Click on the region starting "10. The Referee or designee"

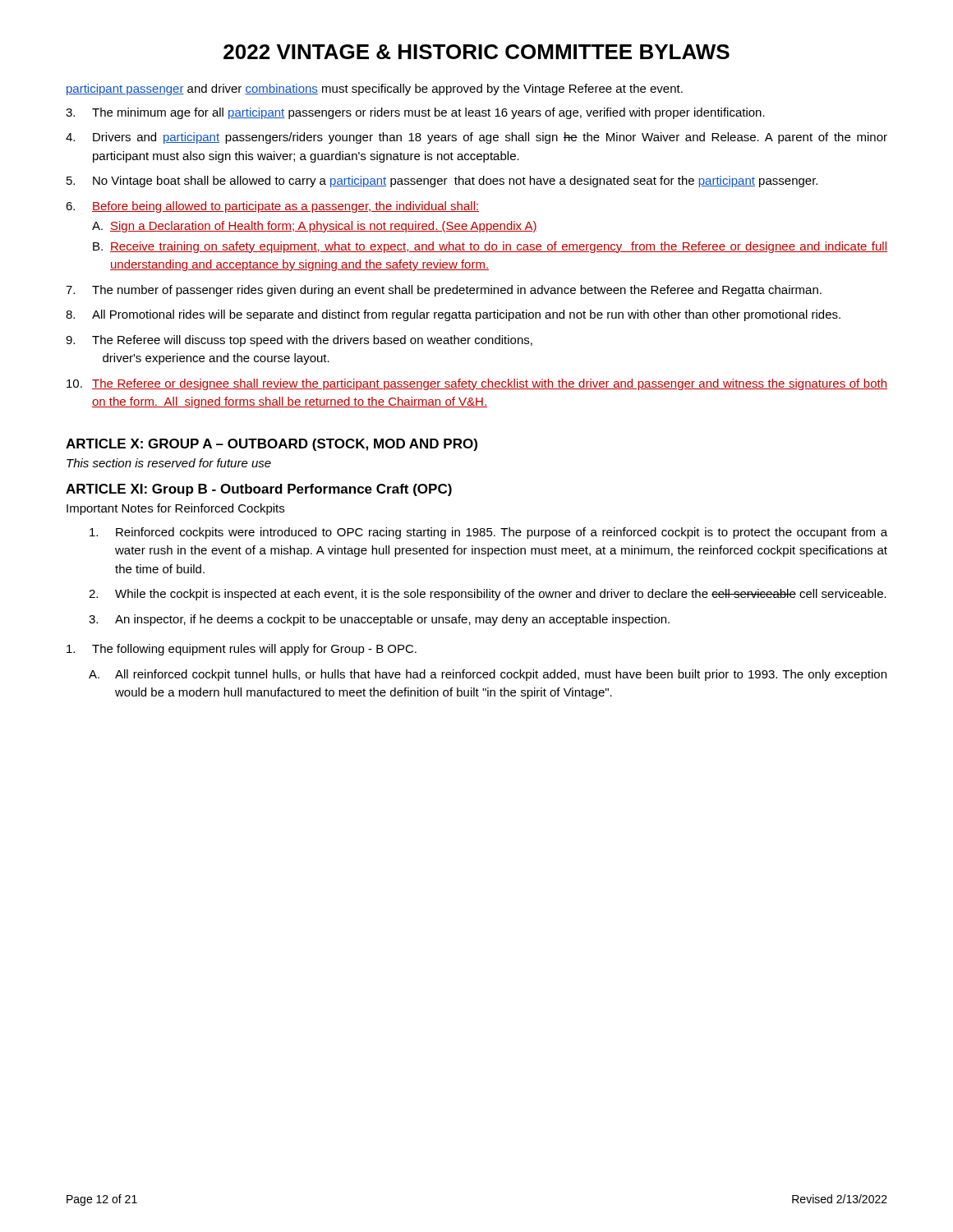pos(476,393)
